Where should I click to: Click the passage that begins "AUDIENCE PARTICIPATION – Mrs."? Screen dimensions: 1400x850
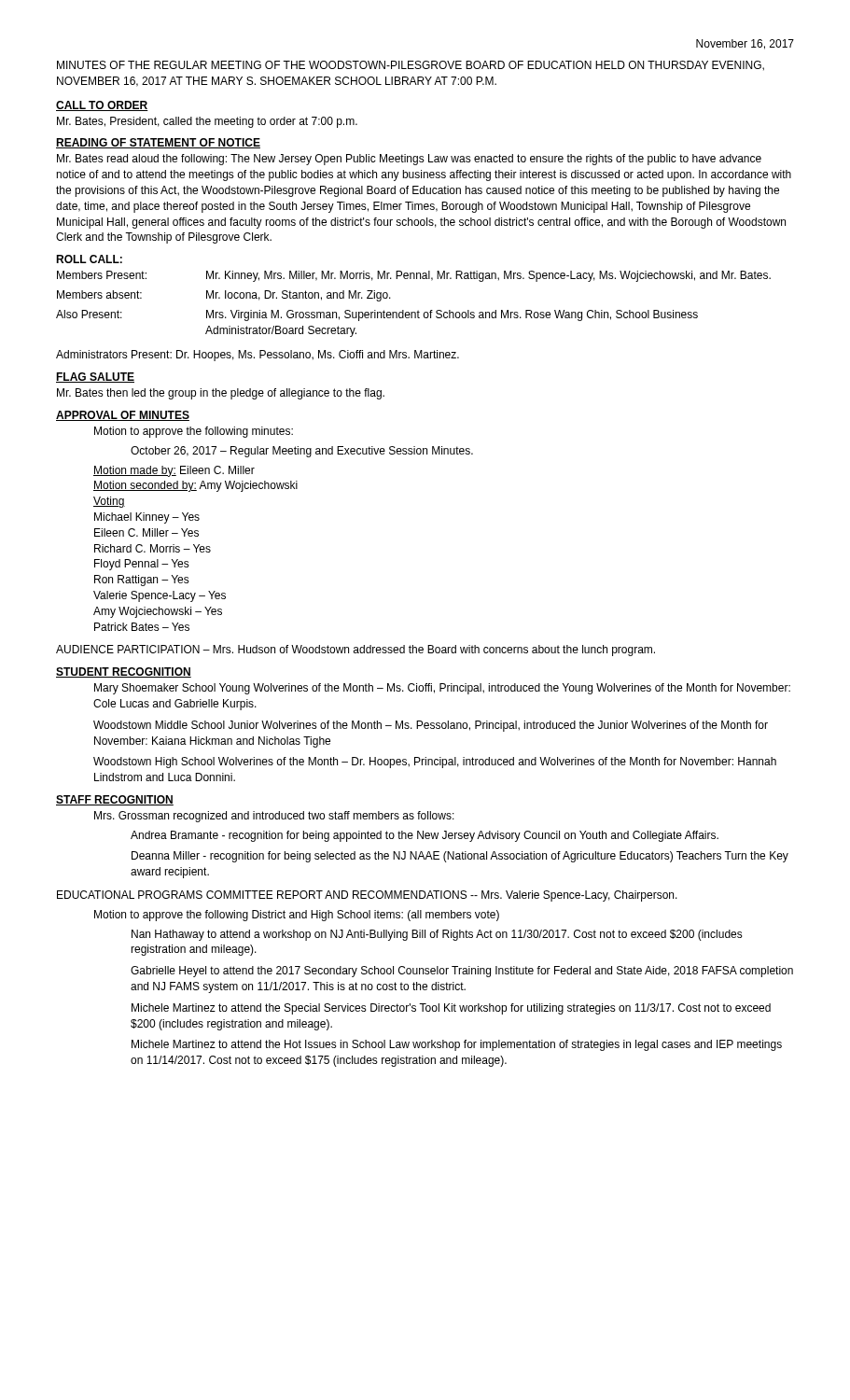pos(356,650)
